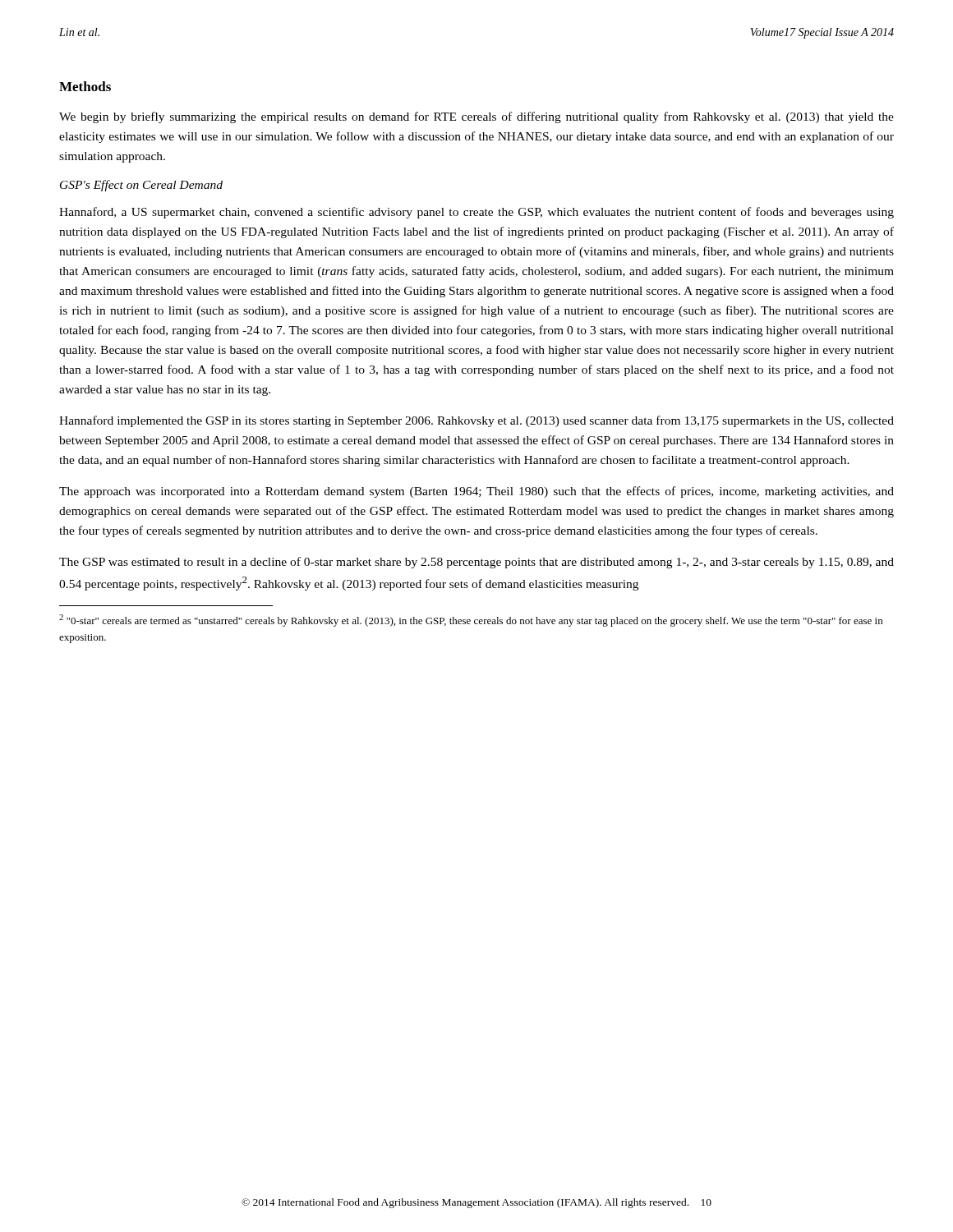Locate the section header with the text "GSP's Effect on Cereal Demand"
Screen dimensions: 1232x953
[141, 184]
